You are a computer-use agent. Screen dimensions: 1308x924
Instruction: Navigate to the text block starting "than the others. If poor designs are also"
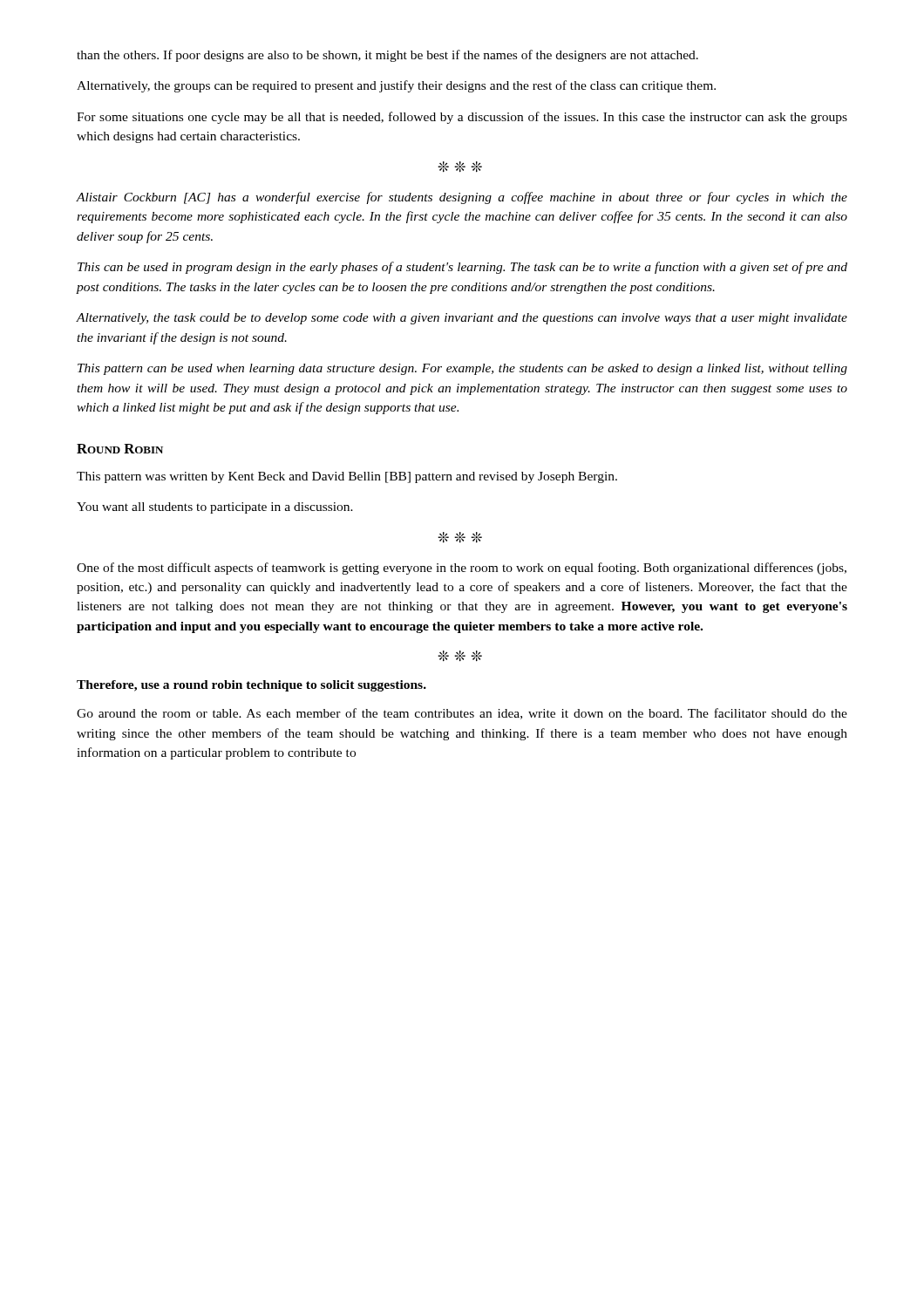388,54
